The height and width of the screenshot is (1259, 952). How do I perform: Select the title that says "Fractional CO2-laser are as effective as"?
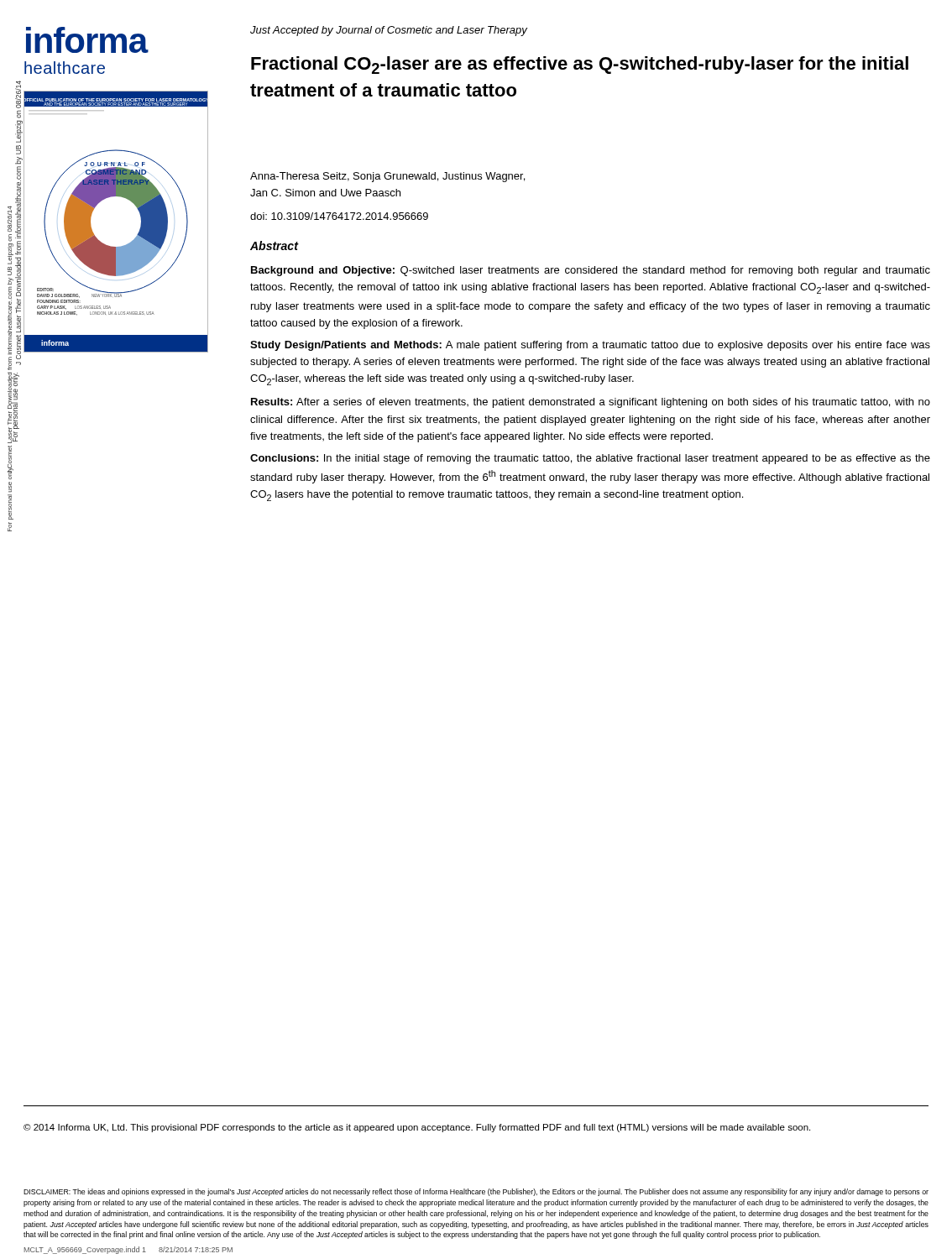[580, 77]
